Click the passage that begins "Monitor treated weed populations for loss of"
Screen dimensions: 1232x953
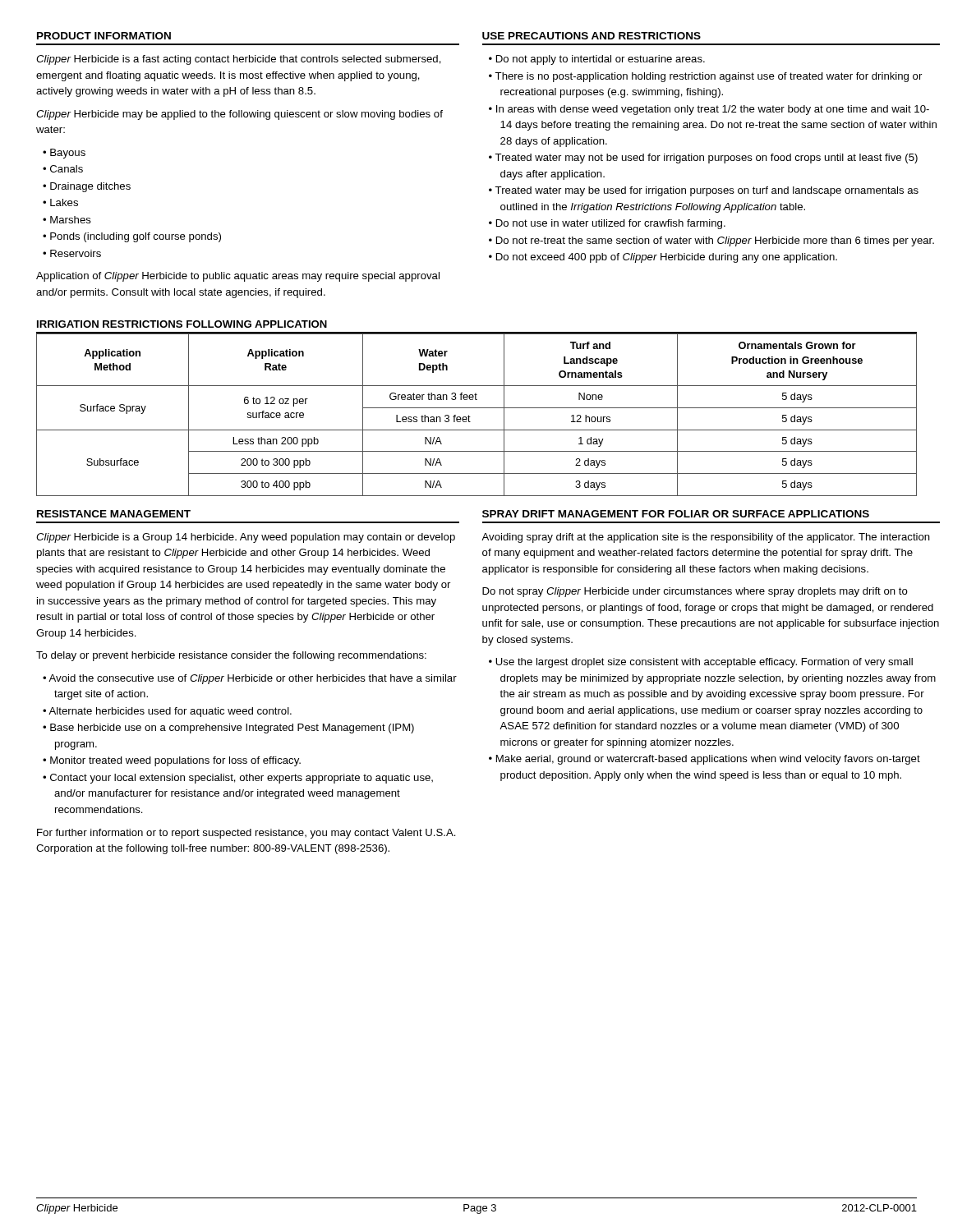(175, 761)
